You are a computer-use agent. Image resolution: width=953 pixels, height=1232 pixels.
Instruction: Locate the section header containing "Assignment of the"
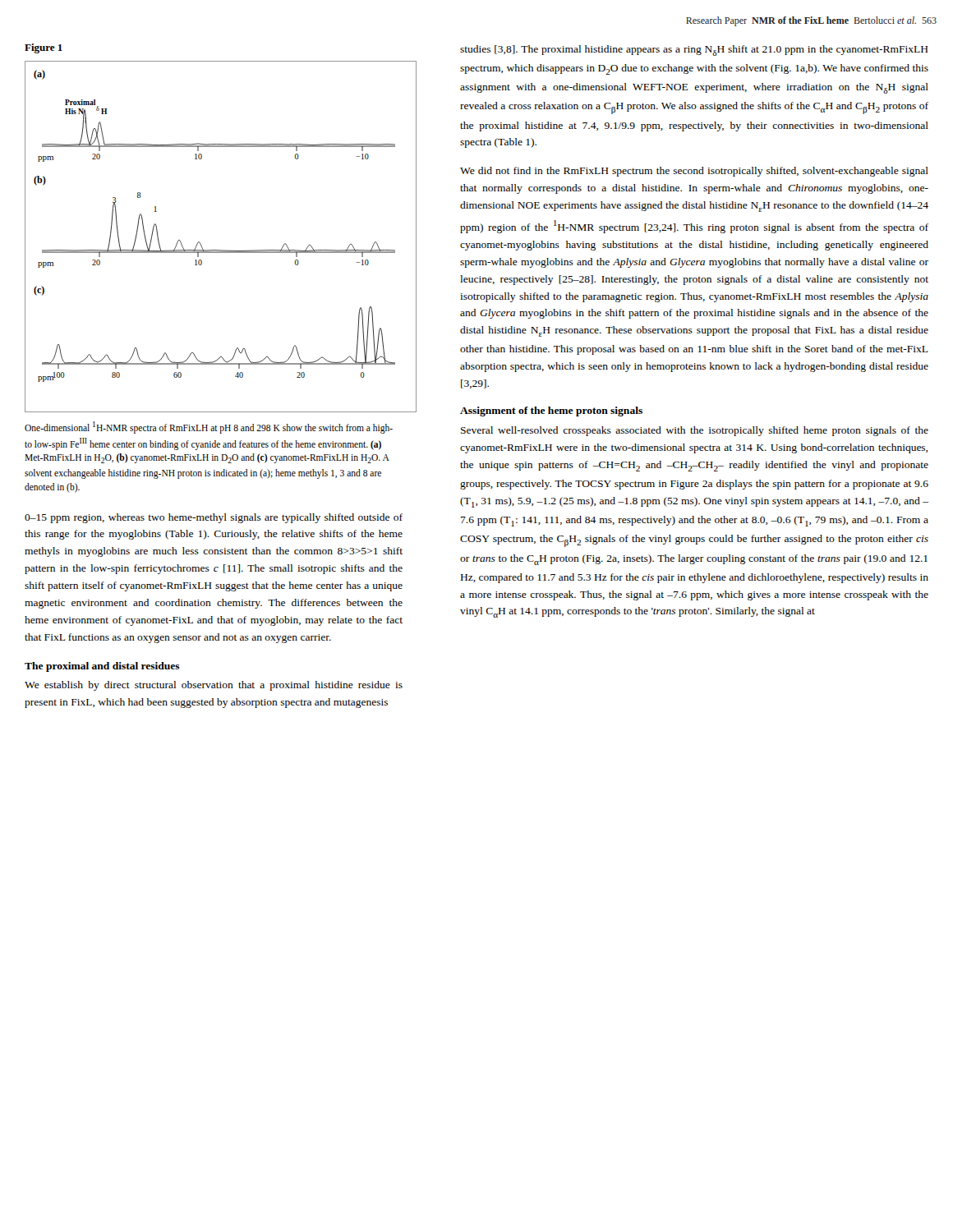coord(551,411)
